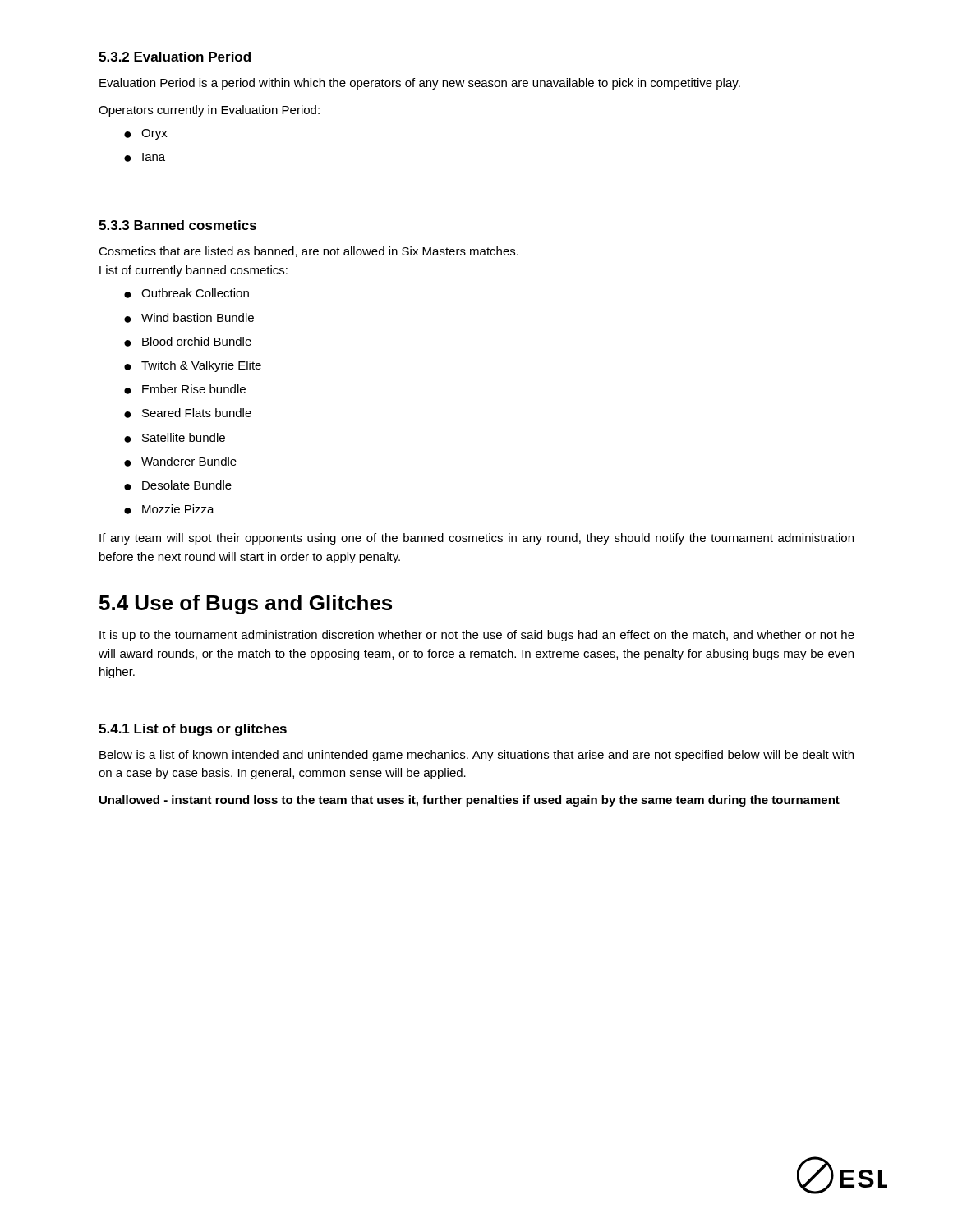
Task: Locate the list item with the text "● Mozzie Pizza"
Action: point(169,511)
